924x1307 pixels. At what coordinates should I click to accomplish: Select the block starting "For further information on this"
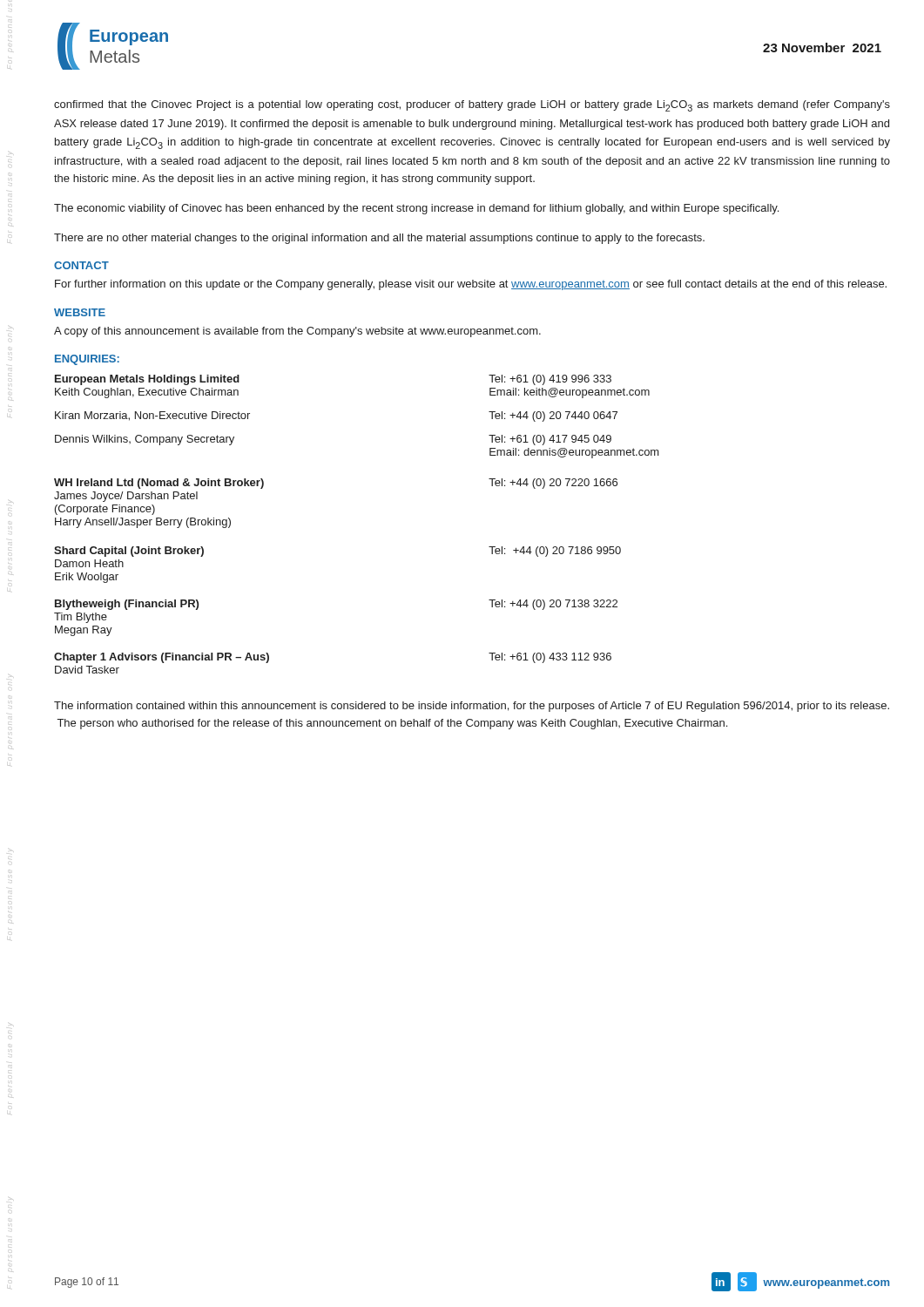[471, 284]
